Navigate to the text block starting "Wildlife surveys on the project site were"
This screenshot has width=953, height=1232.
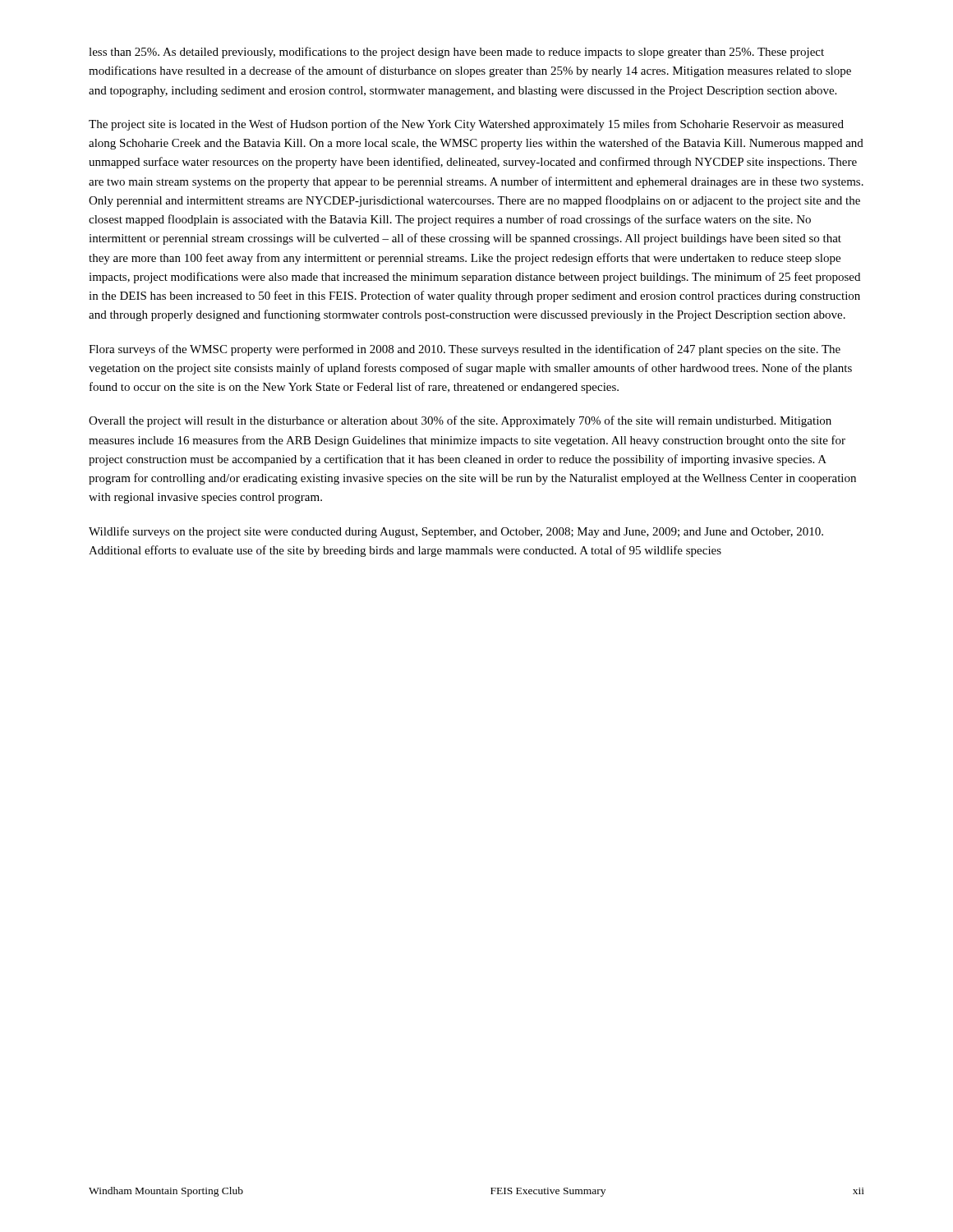click(x=456, y=541)
